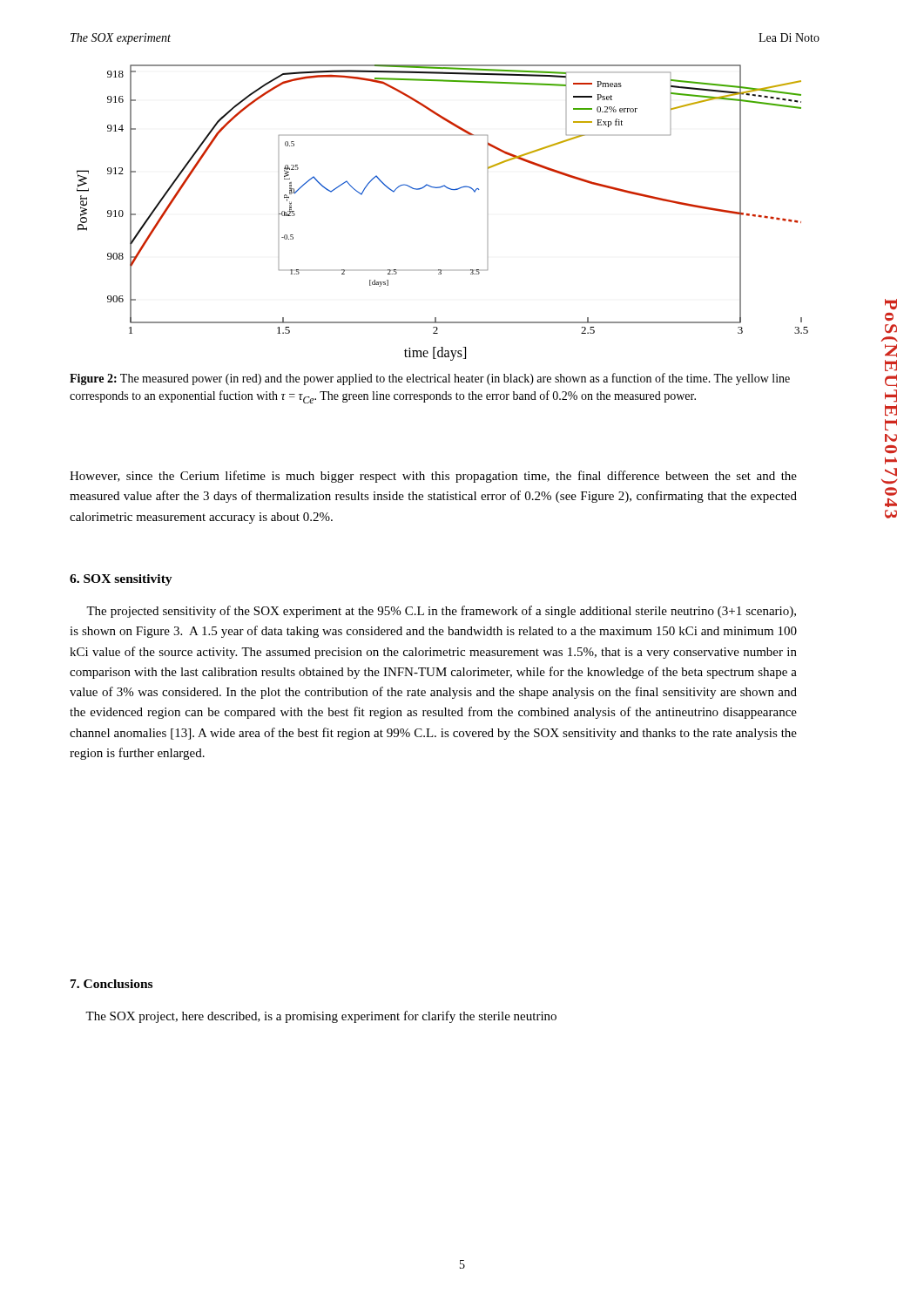Locate the text block starting "Figure 2: The measured power (in red) and"

tap(430, 389)
